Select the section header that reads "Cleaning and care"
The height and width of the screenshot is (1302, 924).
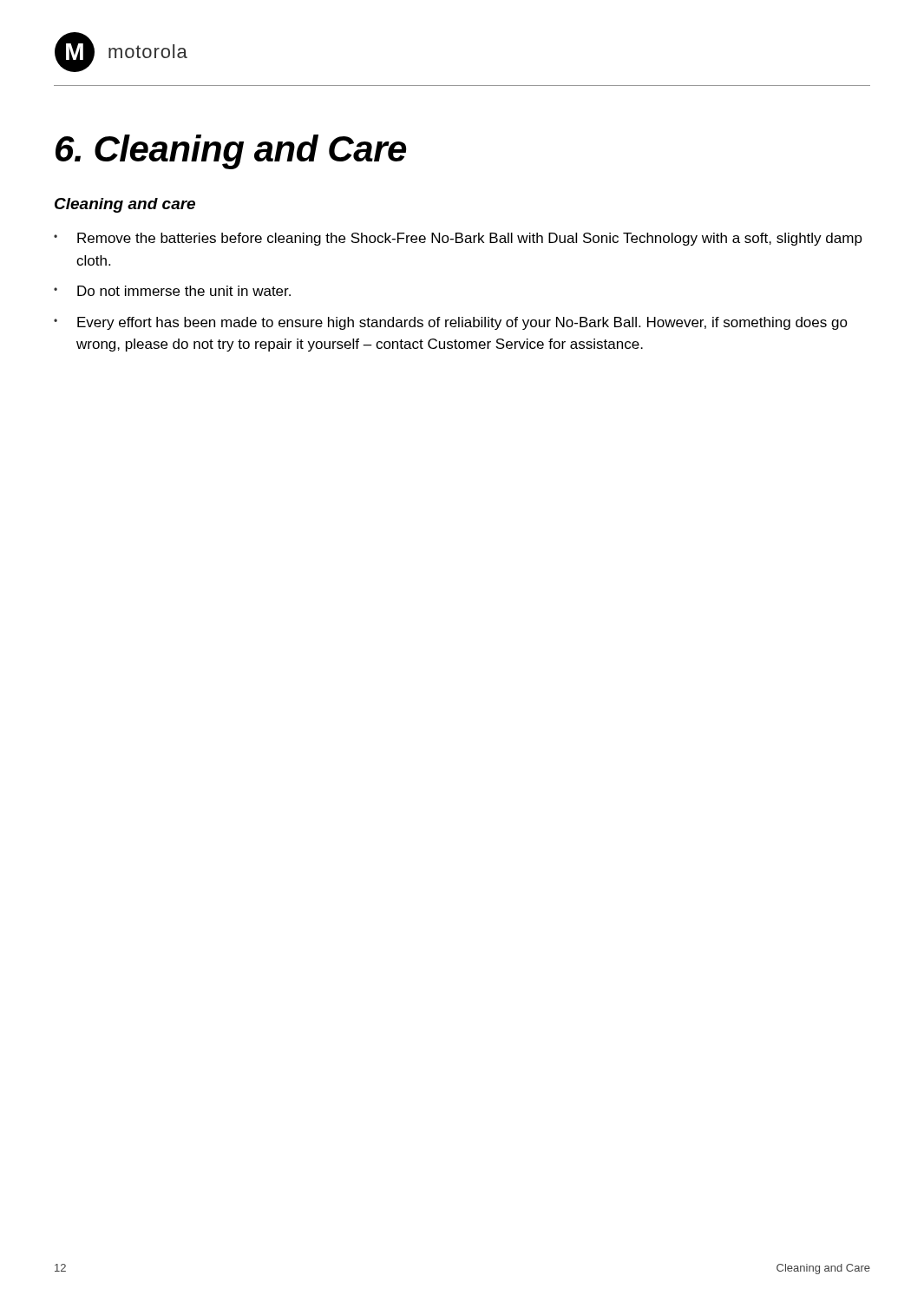(125, 205)
